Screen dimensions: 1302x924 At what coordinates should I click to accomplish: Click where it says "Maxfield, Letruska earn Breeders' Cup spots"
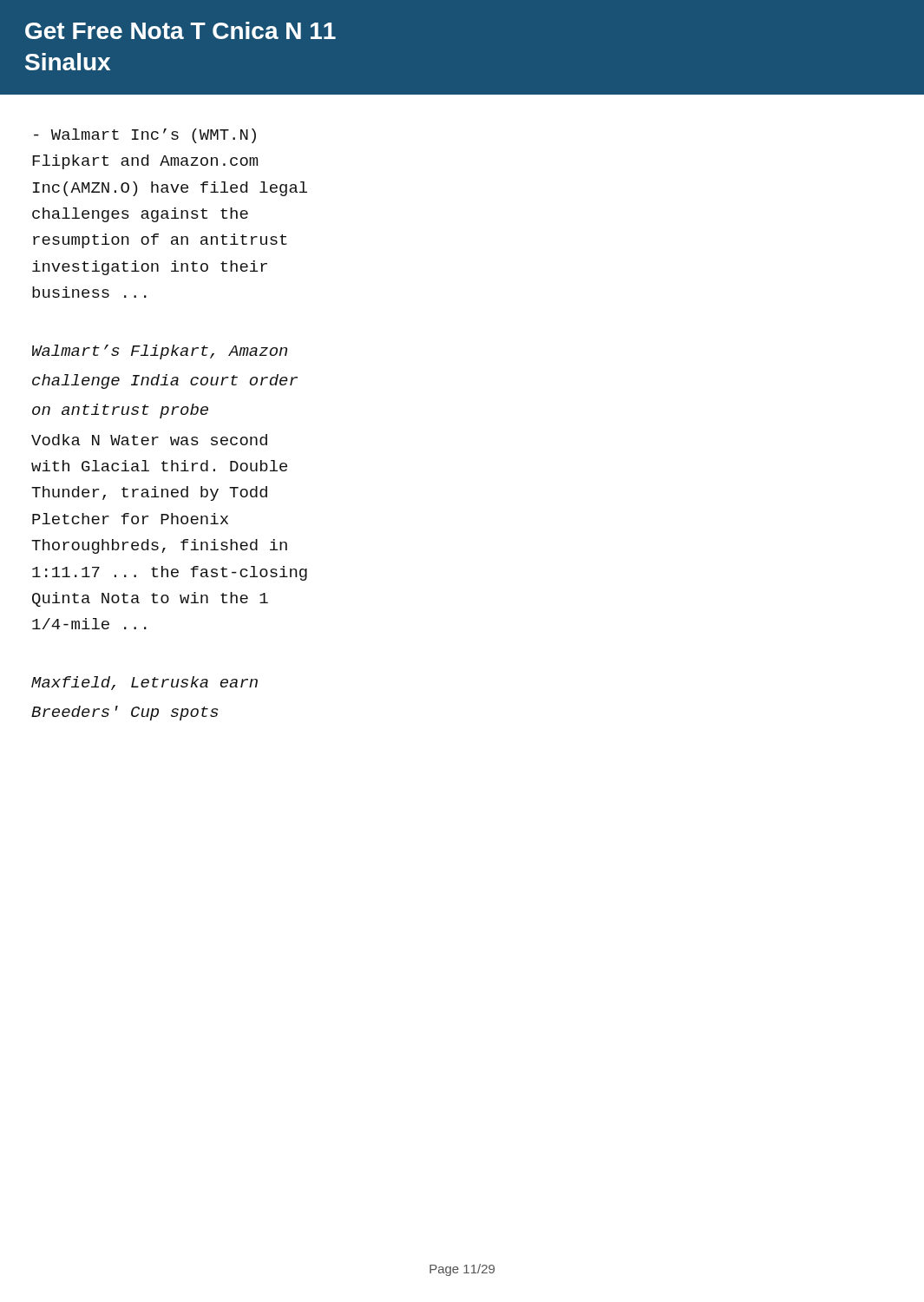144,683
